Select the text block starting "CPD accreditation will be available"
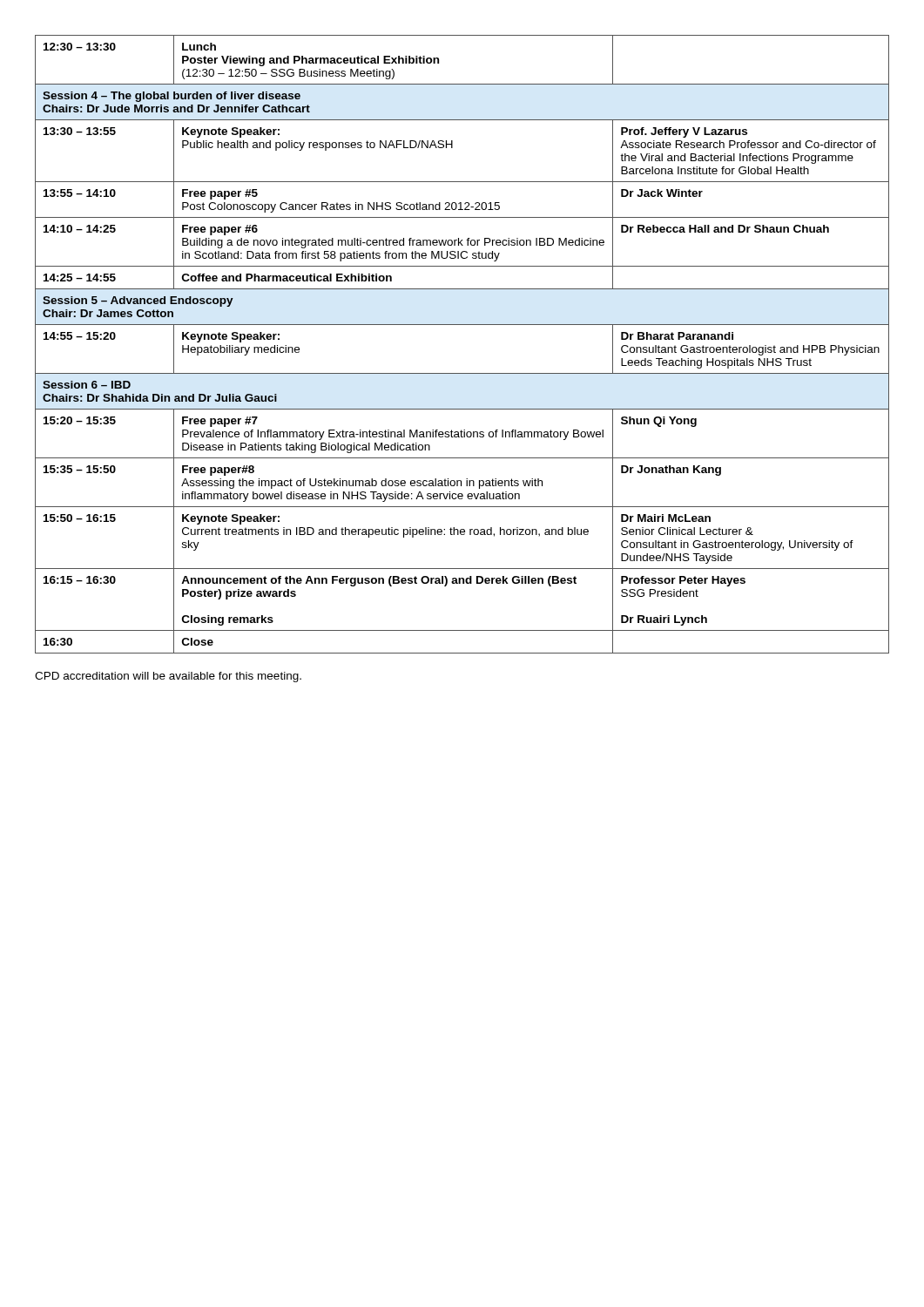924x1307 pixels. [168, 676]
